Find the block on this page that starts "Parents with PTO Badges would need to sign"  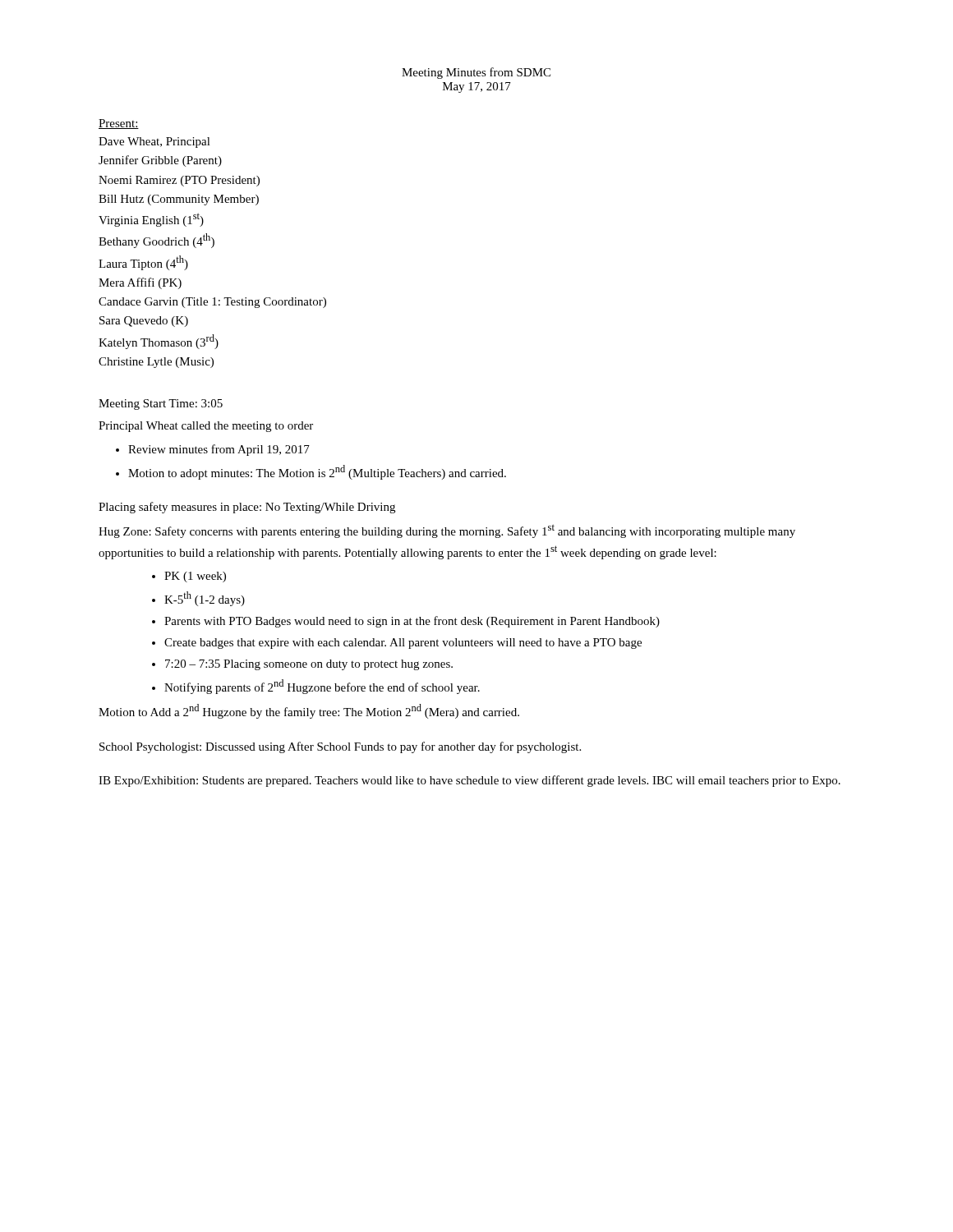[412, 621]
